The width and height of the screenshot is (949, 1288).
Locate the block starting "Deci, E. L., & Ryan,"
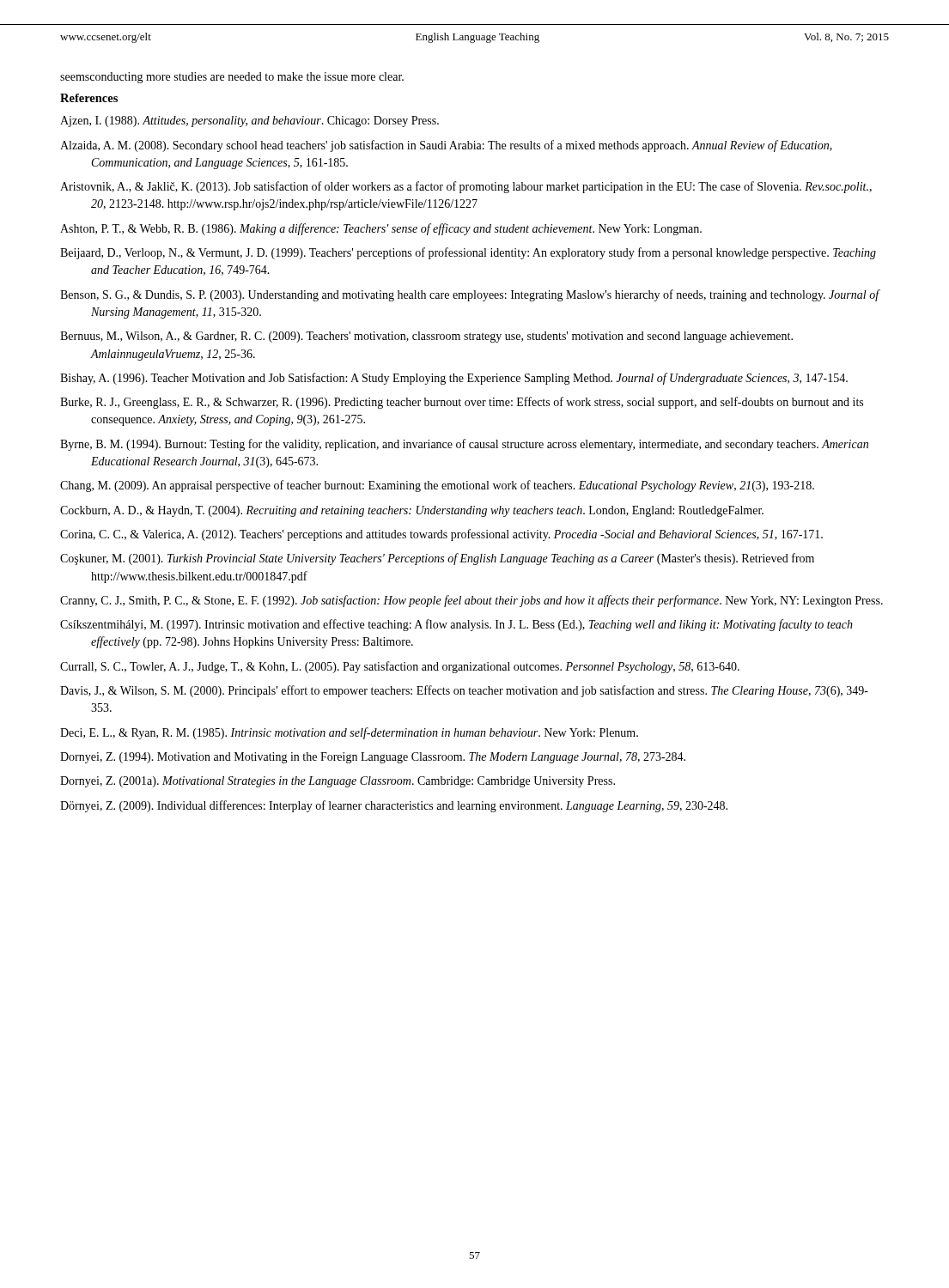pos(349,732)
